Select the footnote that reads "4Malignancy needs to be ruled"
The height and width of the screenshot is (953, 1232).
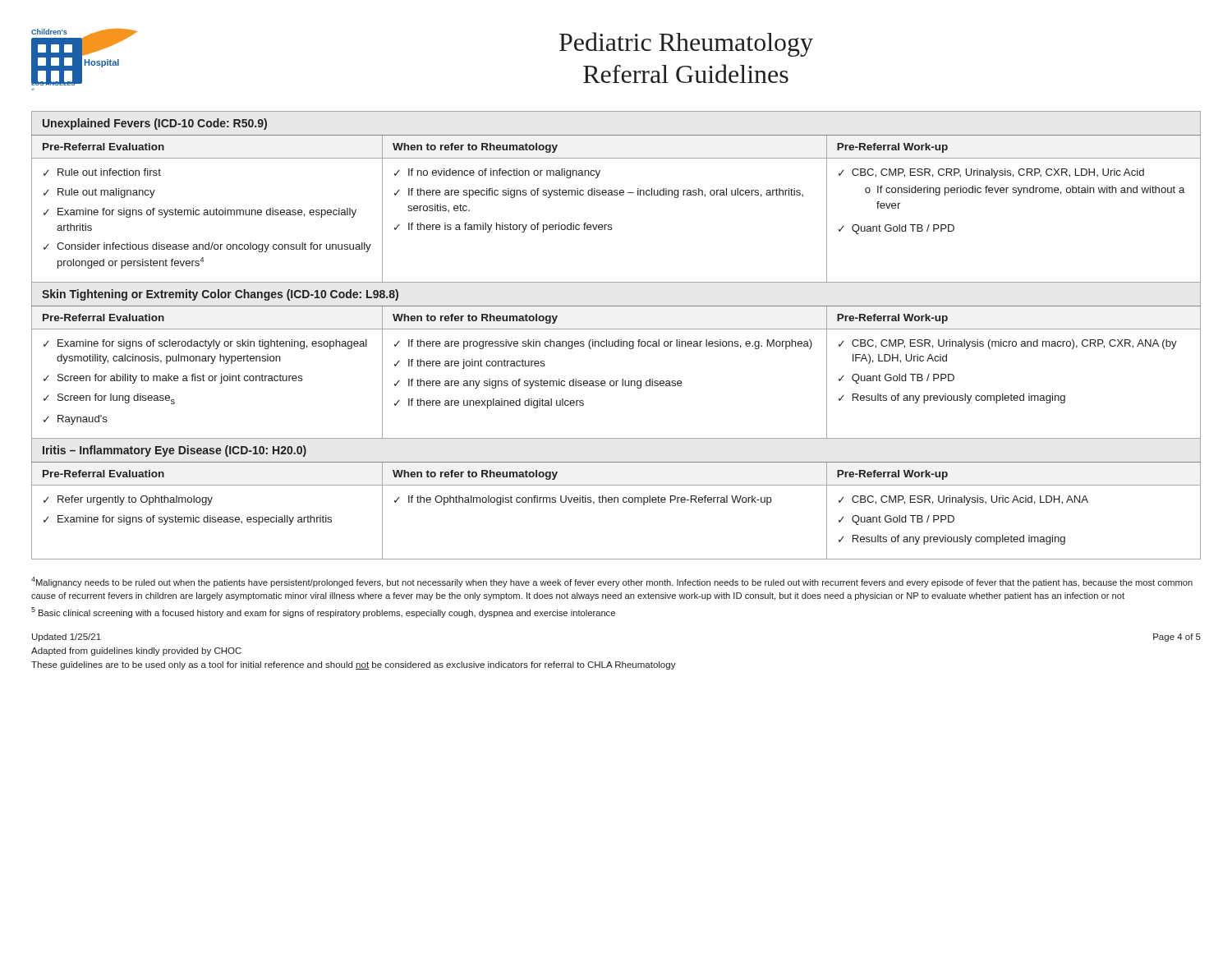616,597
